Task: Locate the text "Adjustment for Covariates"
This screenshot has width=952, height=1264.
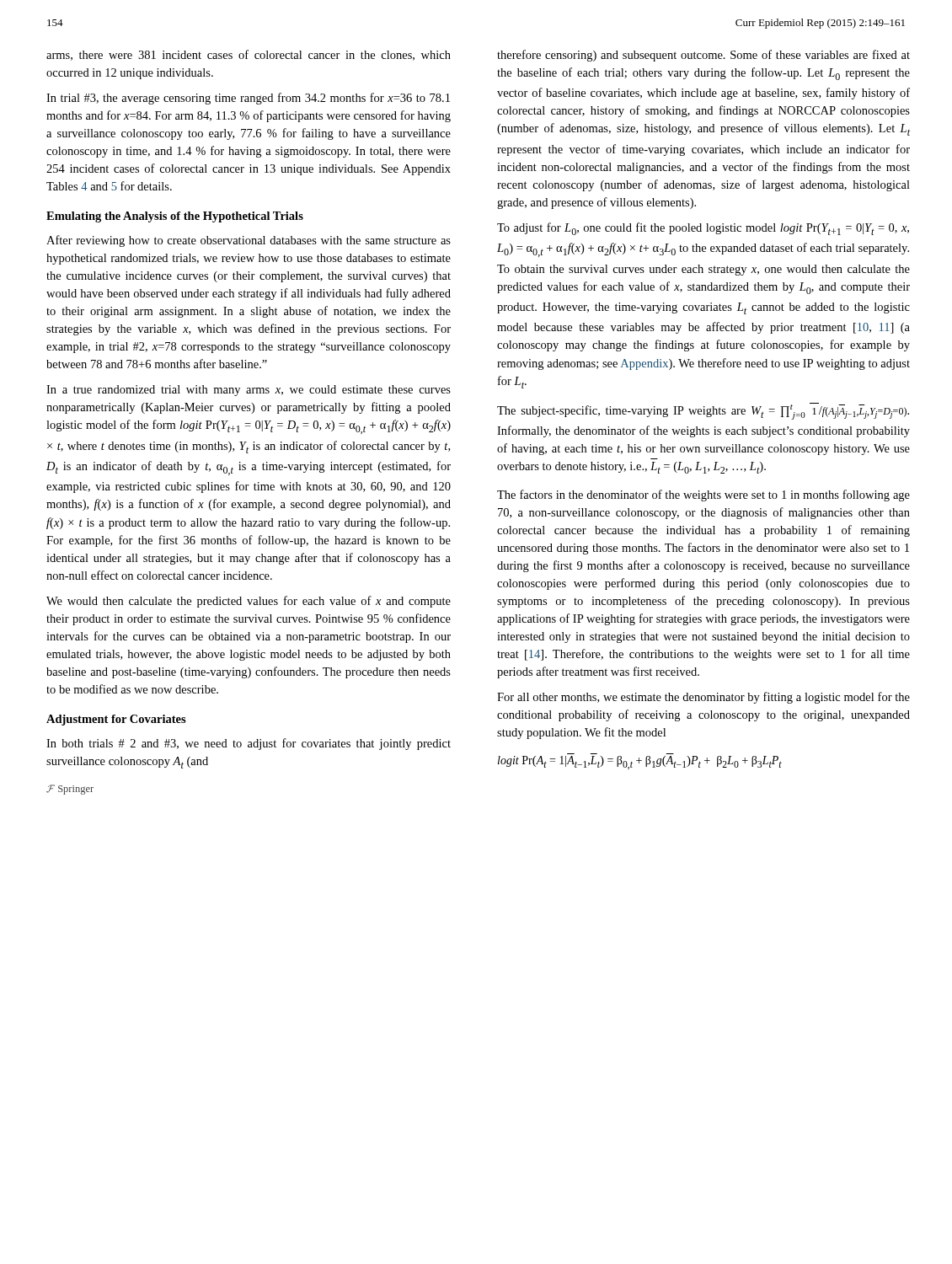Action: point(116,719)
